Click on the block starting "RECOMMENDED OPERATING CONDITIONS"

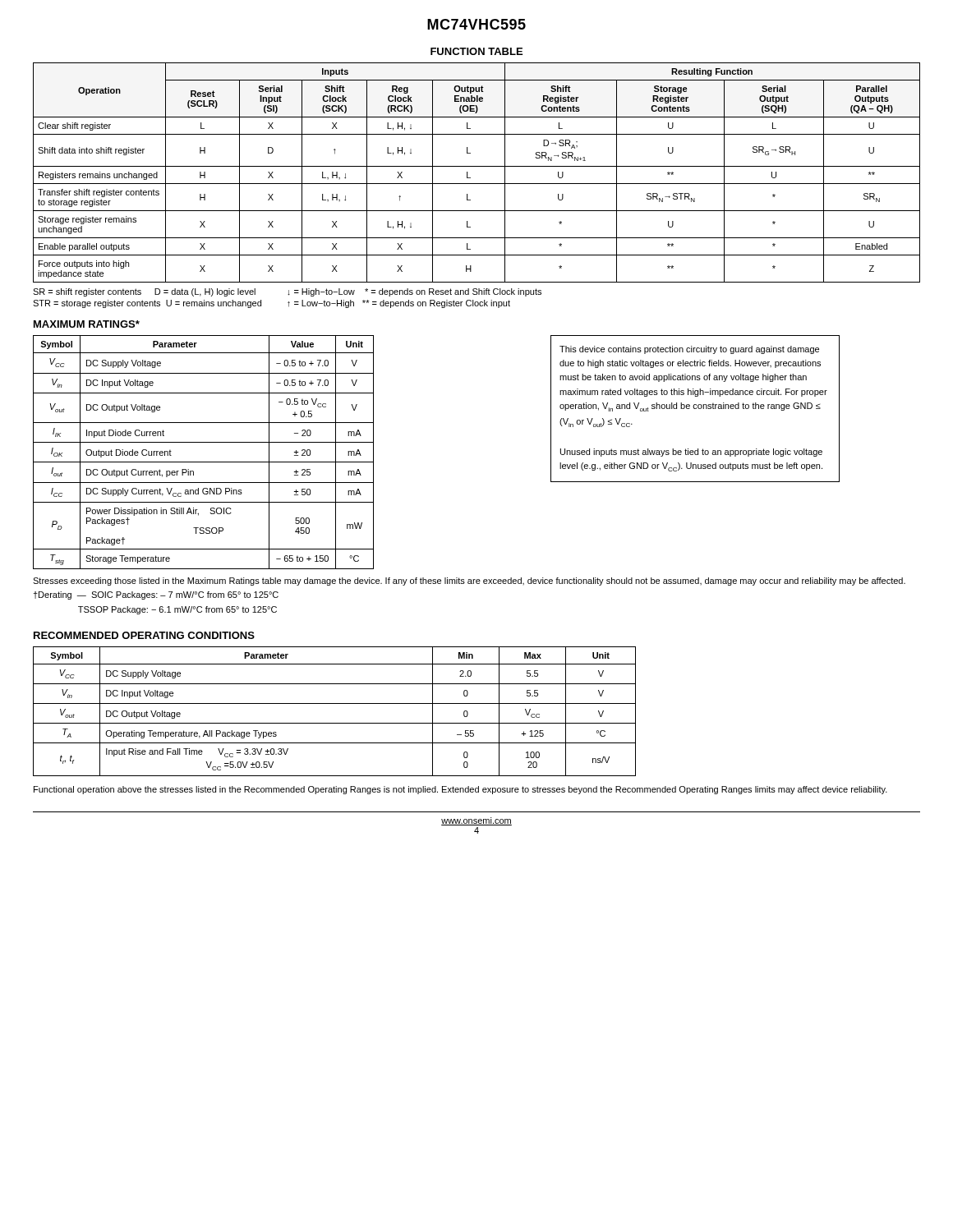click(x=144, y=635)
